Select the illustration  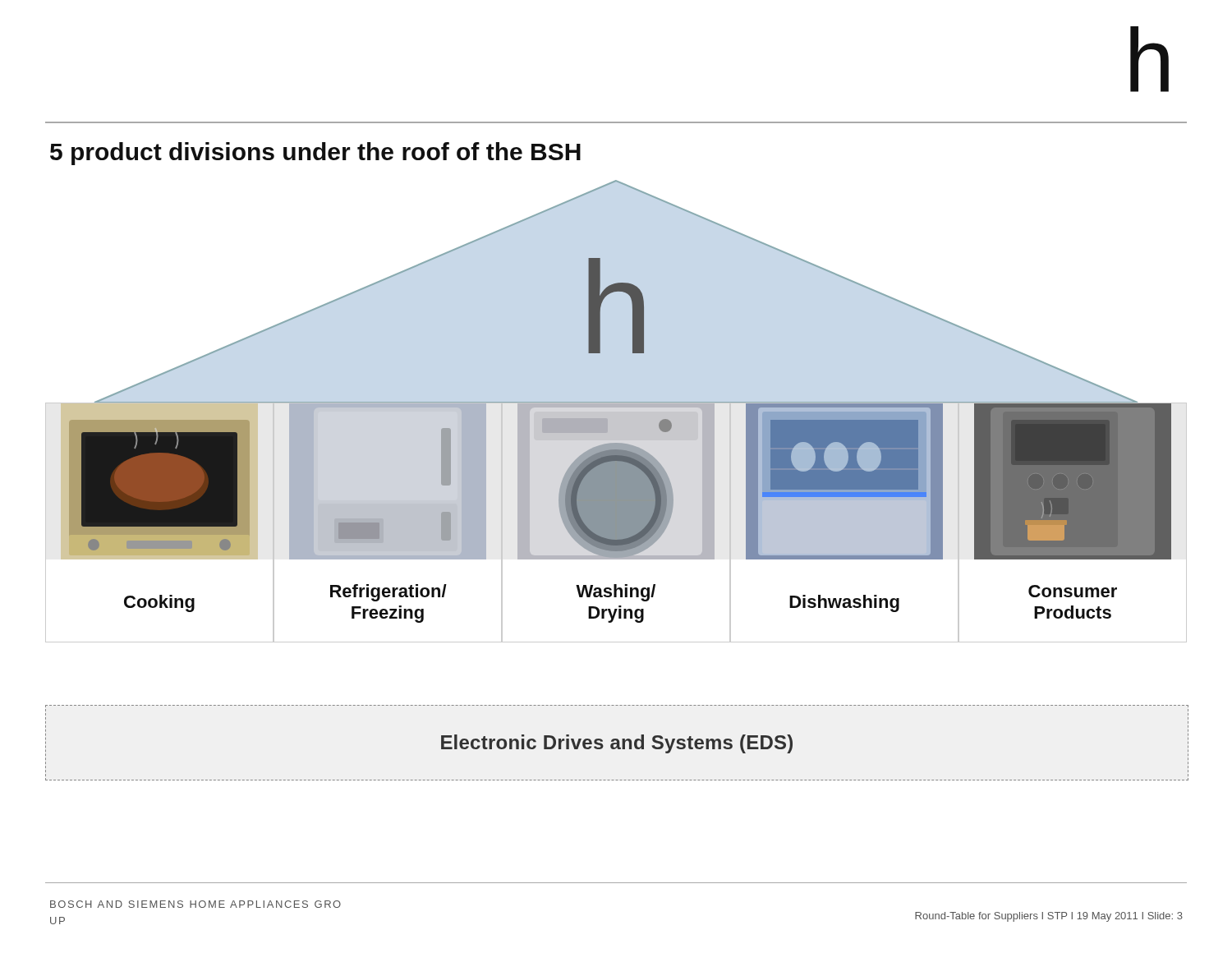point(616,292)
